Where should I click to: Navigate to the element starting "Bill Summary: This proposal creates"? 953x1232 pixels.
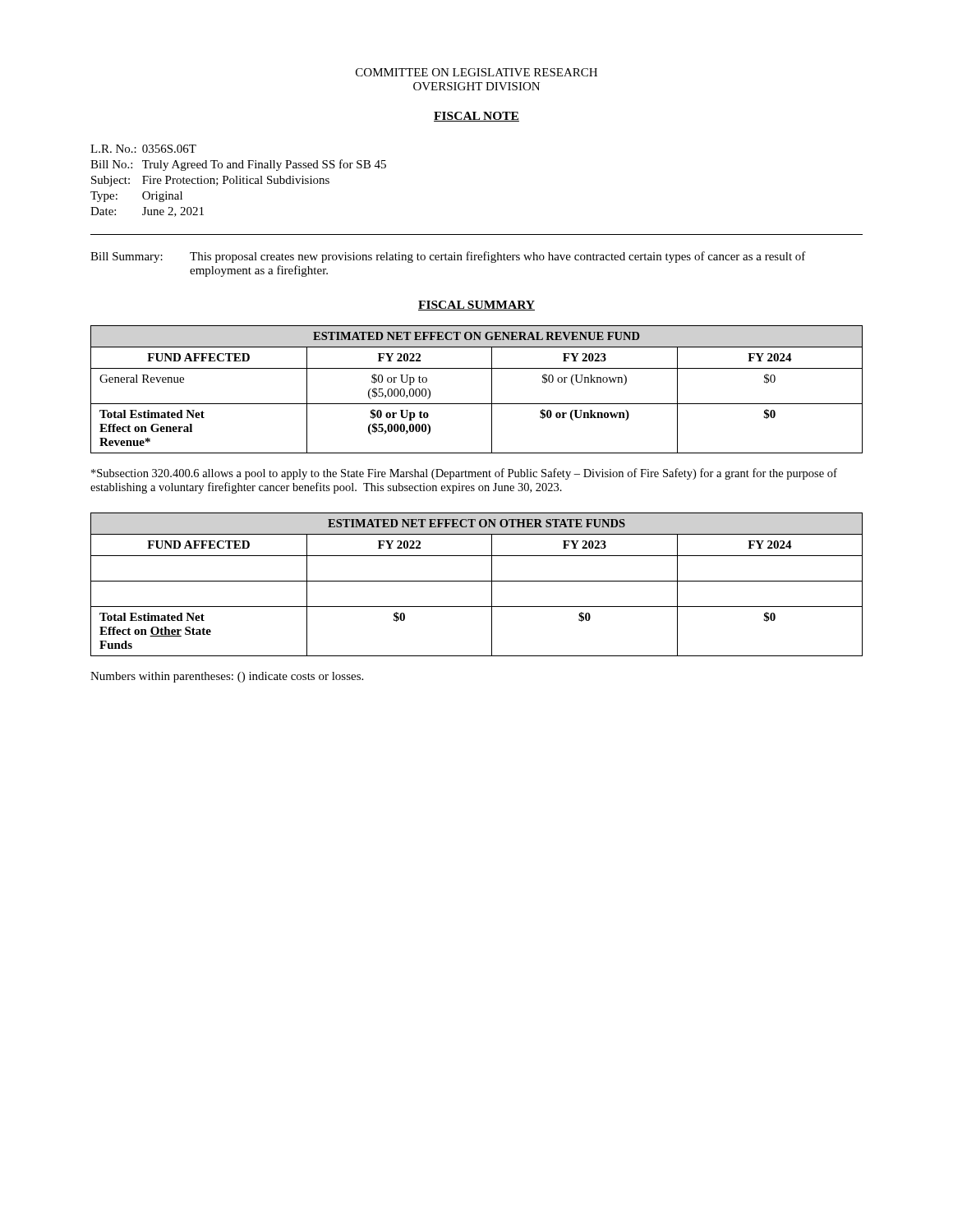(476, 264)
